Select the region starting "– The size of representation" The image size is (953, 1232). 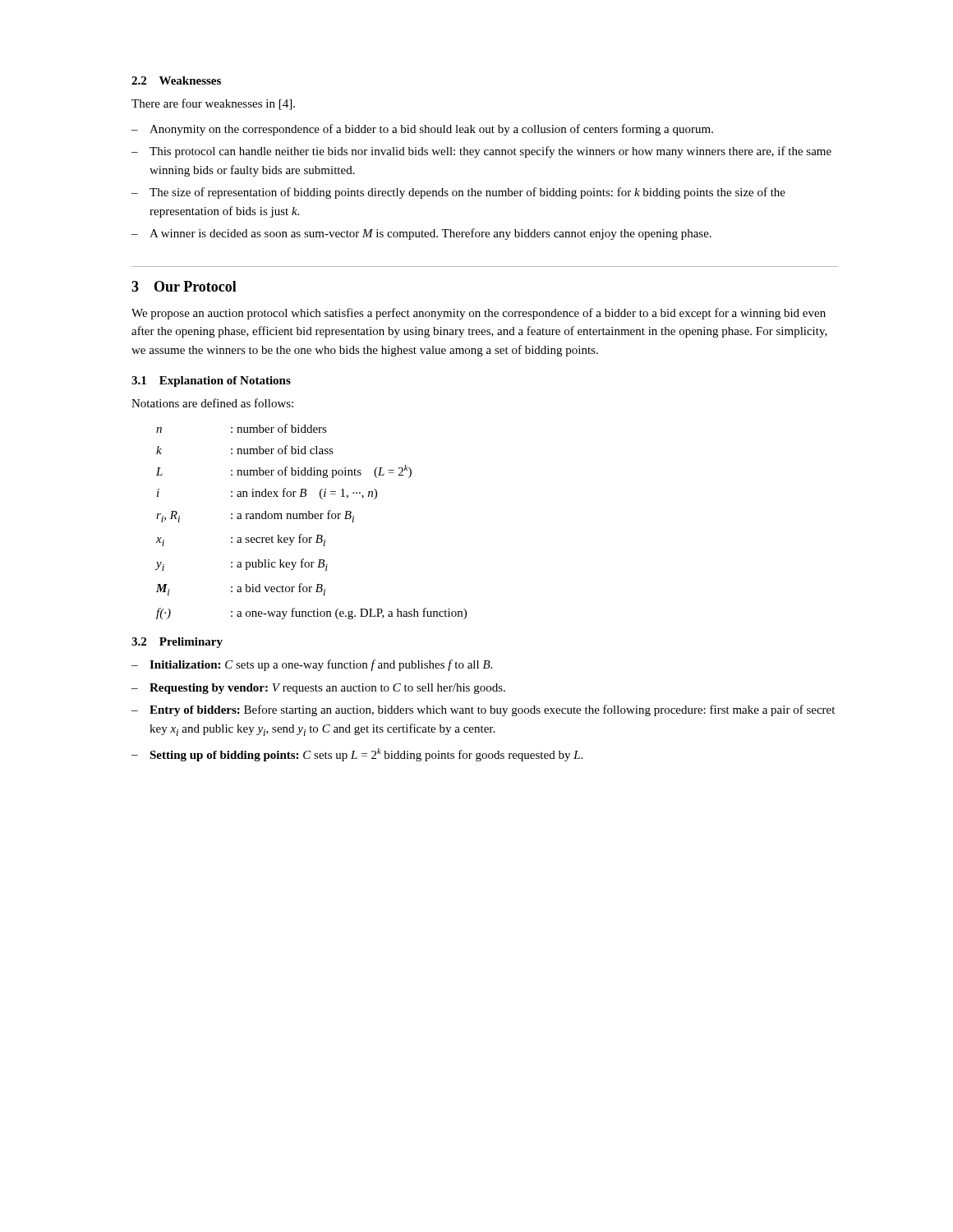pos(485,202)
